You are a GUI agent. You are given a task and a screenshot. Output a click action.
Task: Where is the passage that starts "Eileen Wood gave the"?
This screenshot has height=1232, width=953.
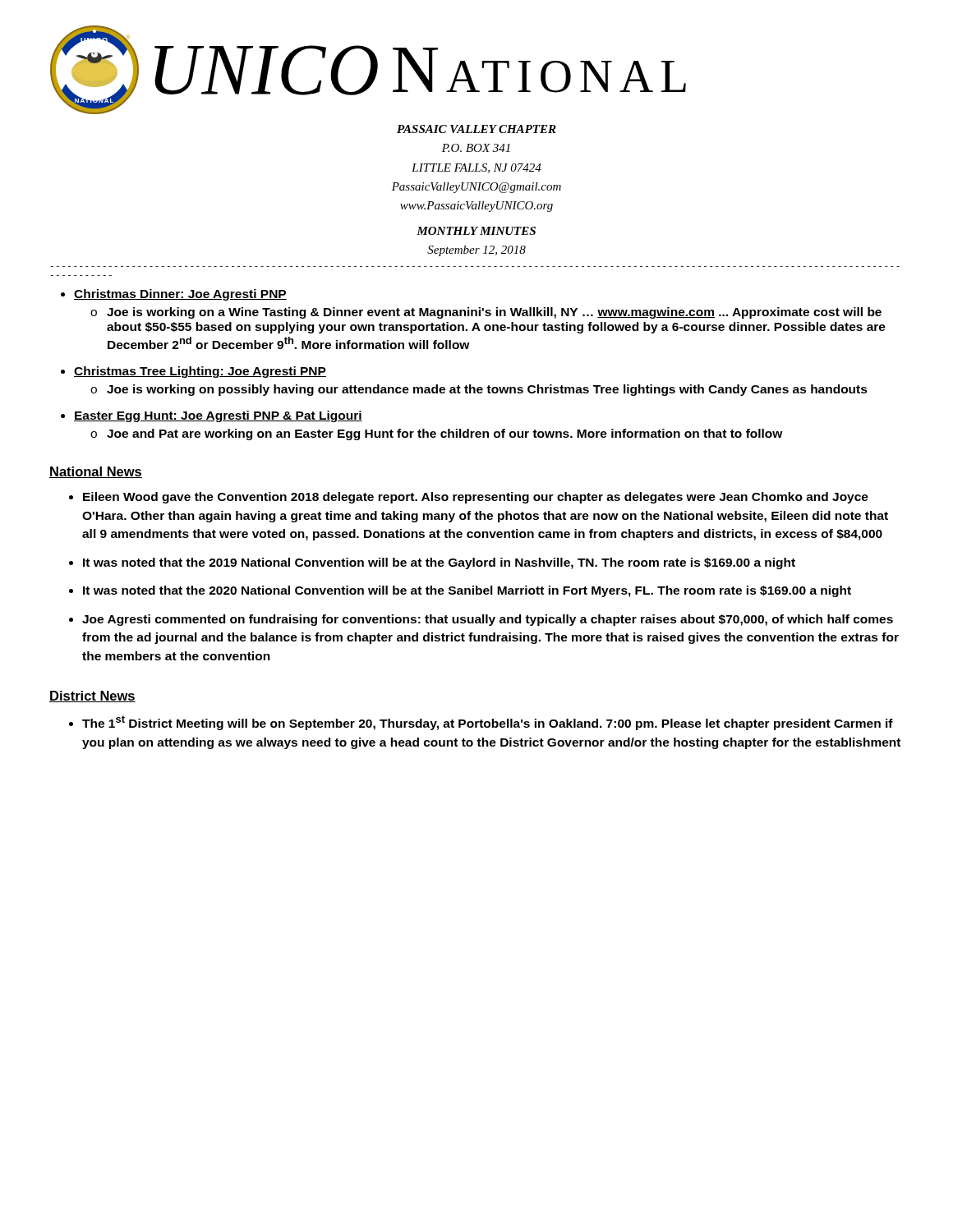coord(485,515)
